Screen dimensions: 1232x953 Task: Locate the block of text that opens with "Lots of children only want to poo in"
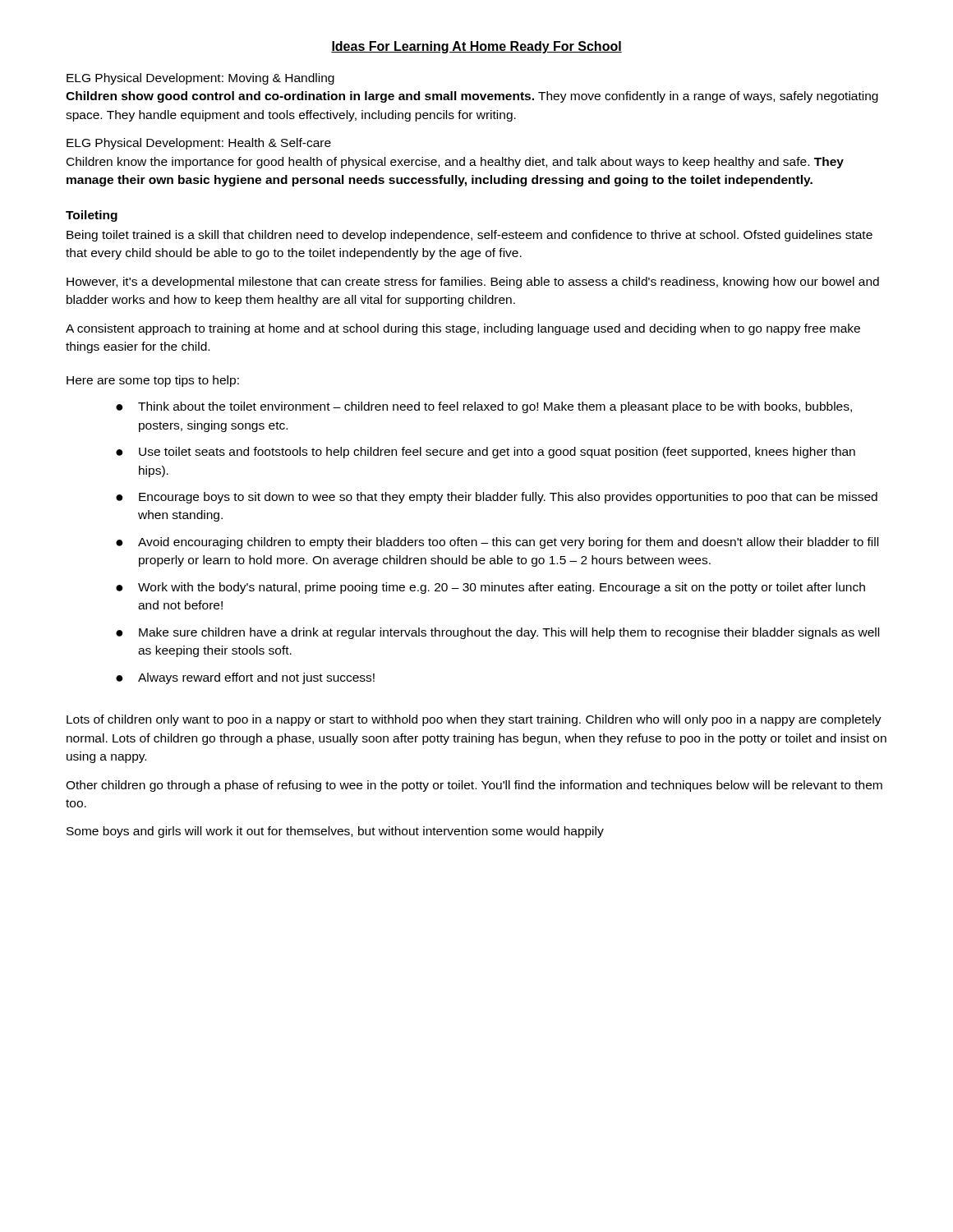click(x=476, y=738)
